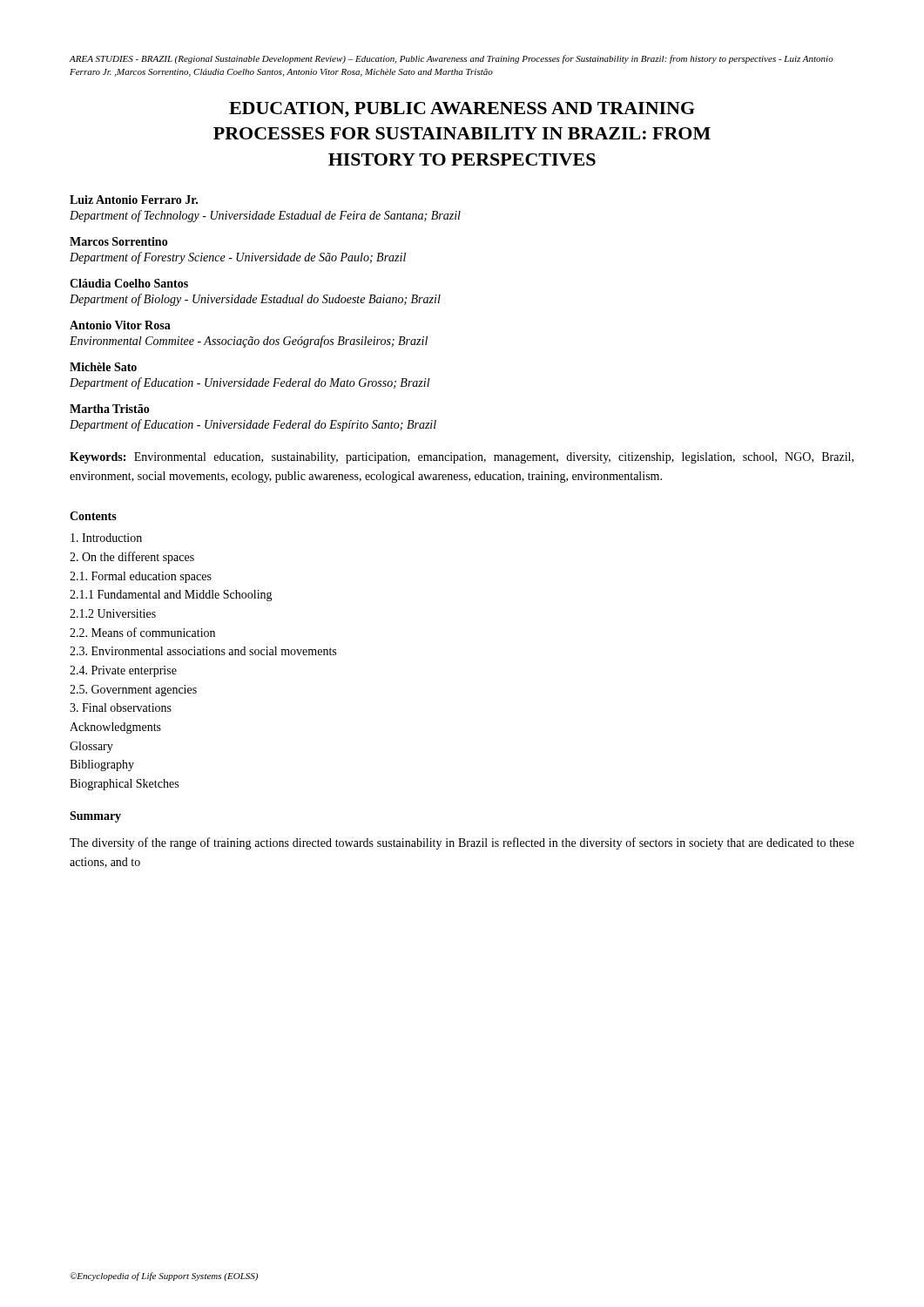Point to the region starting "2.1. Formal education spaces"
The width and height of the screenshot is (924, 1307).
tap(141, 576)
